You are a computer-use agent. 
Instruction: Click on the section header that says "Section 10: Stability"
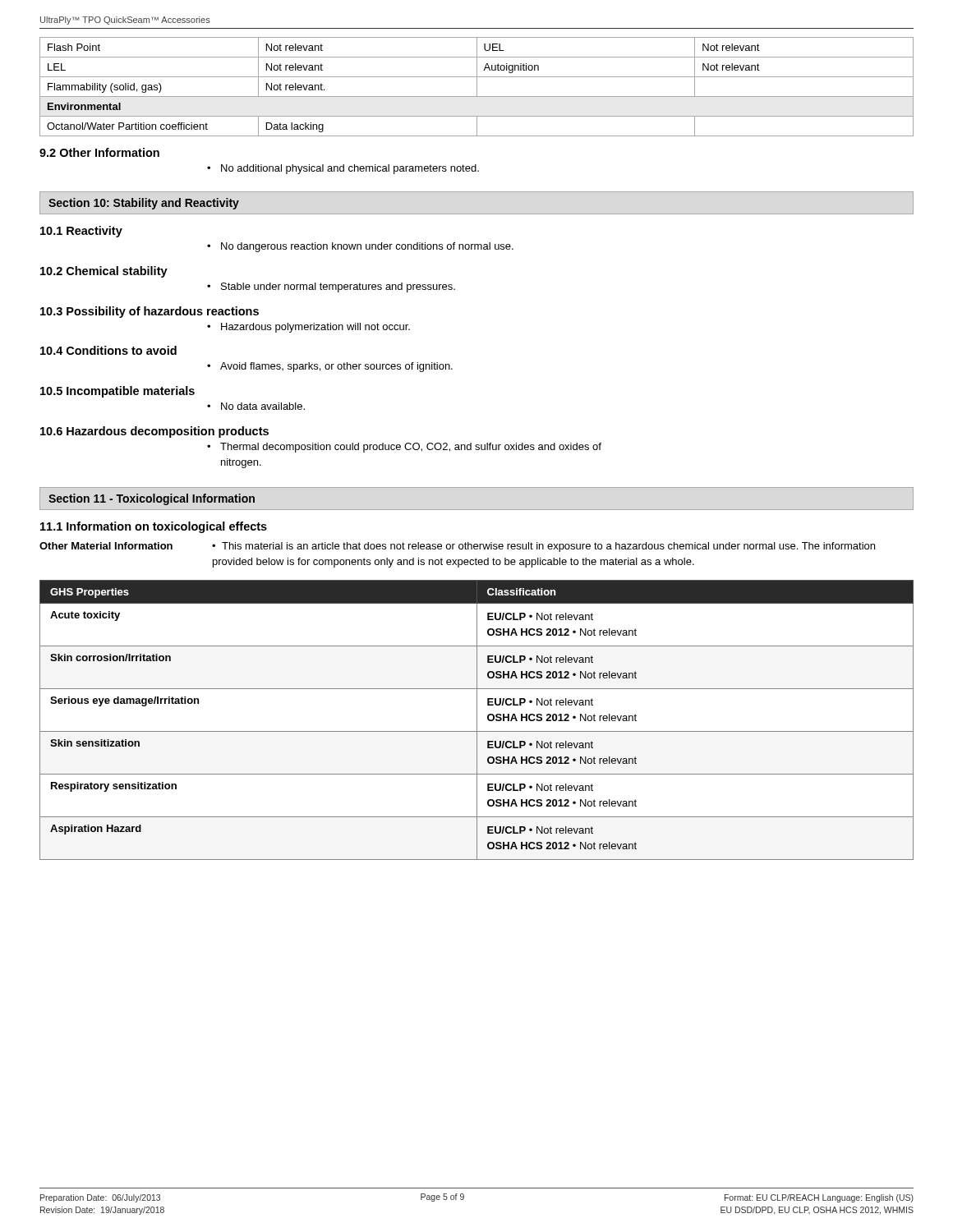click(144, 203)
